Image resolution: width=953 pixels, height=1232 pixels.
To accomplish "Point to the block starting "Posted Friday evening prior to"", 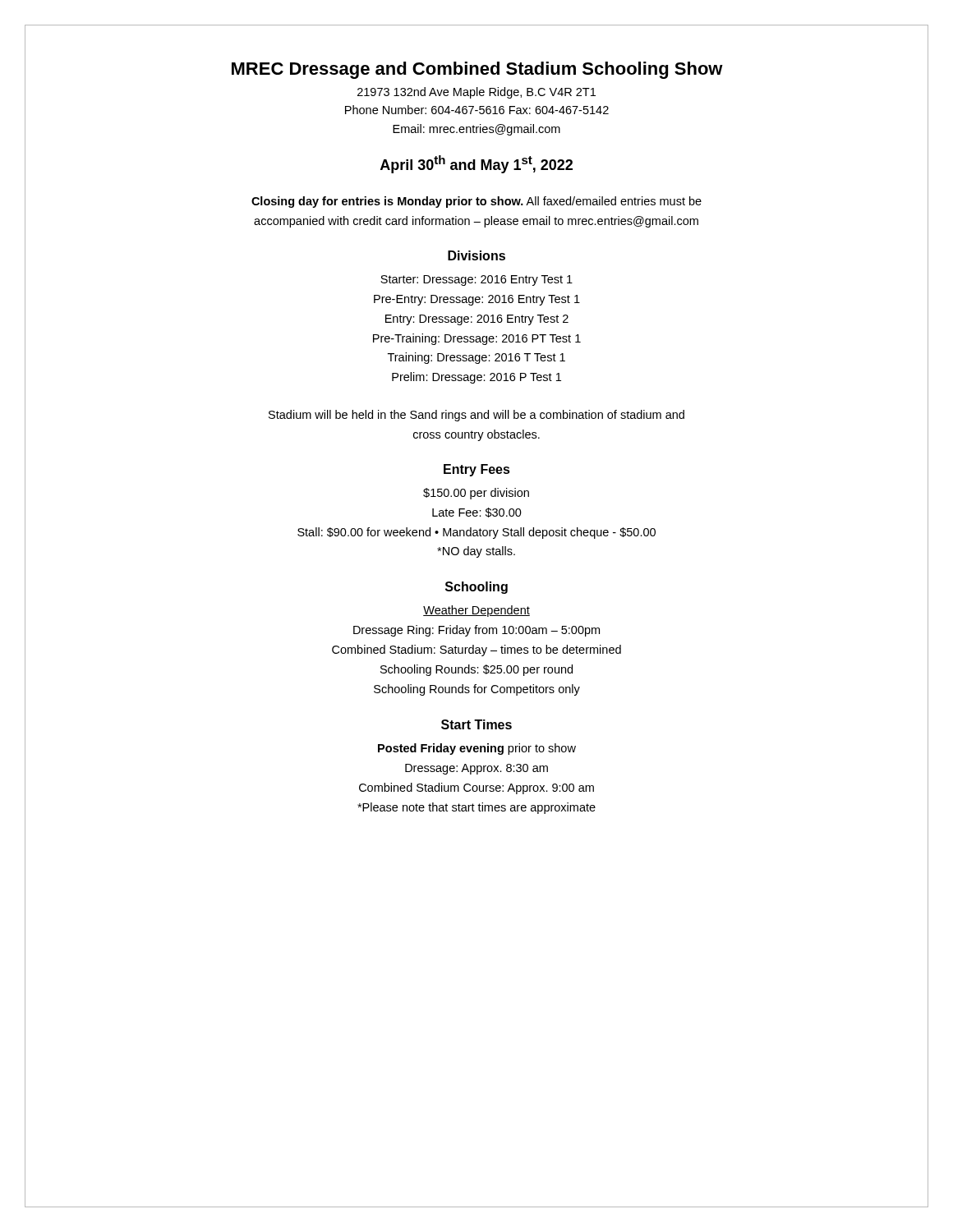I will (476, 778).
